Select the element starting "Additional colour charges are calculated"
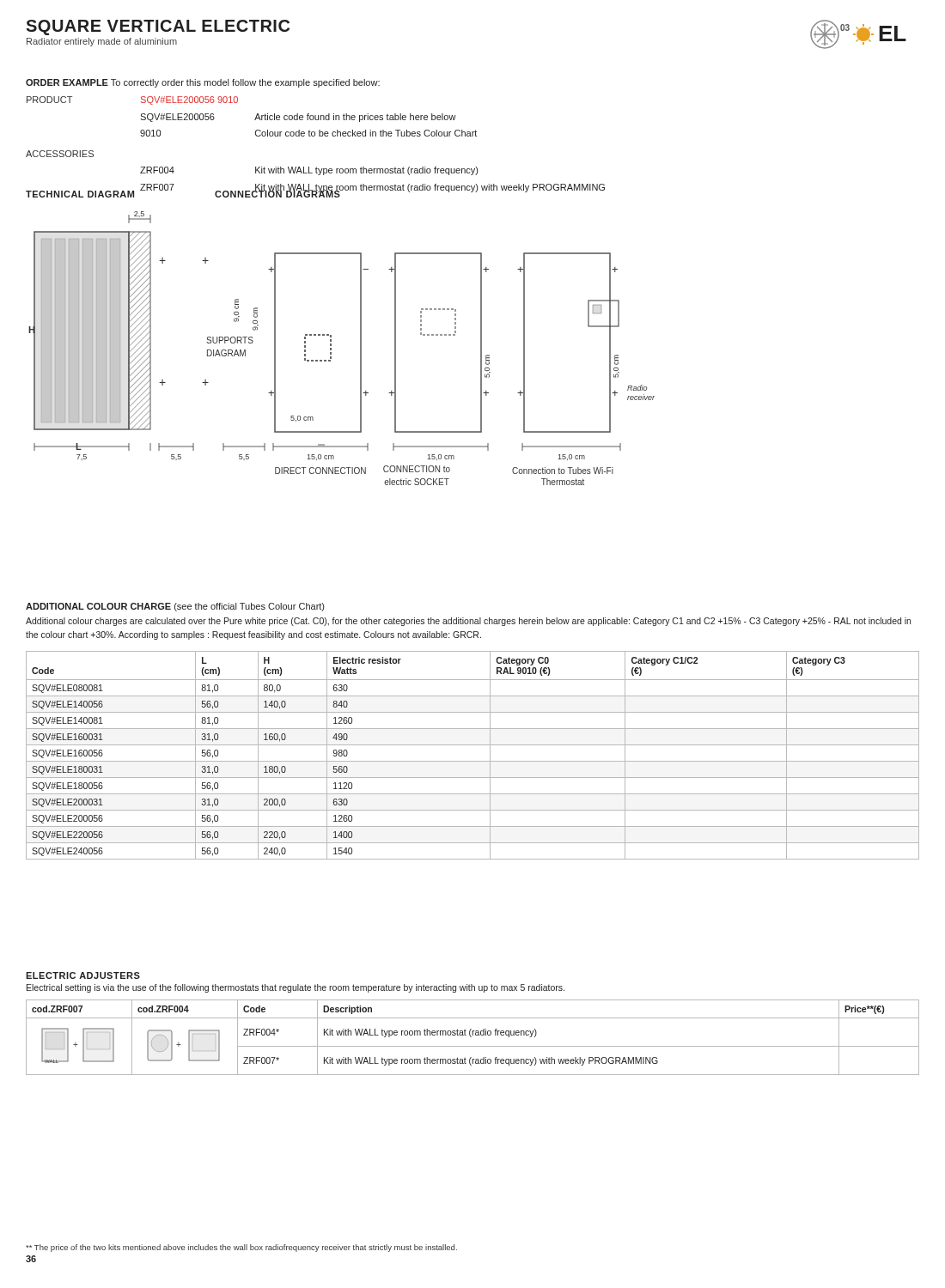 (x=469, y=628)
